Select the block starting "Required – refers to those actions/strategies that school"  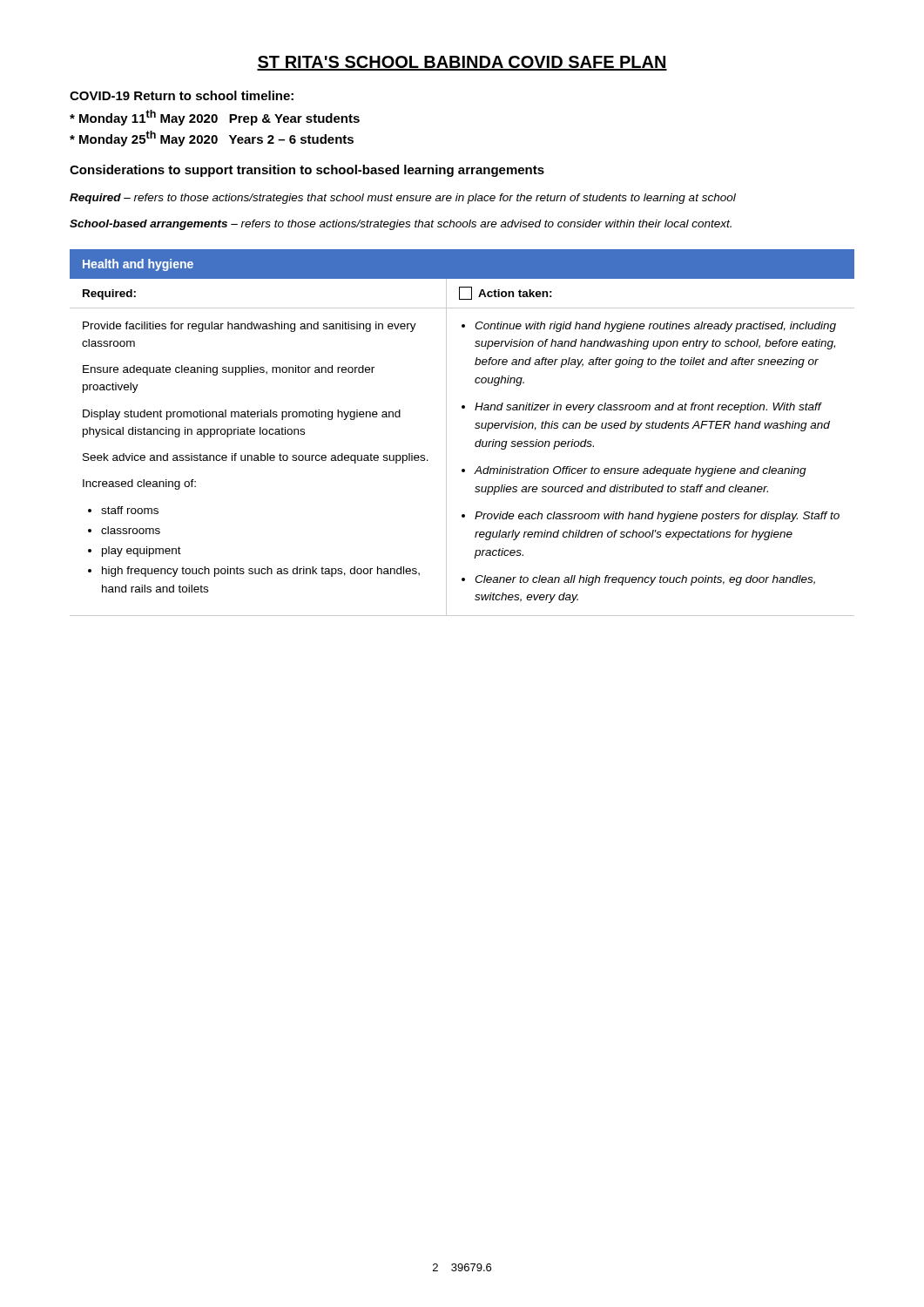click(x=403, y=197)
